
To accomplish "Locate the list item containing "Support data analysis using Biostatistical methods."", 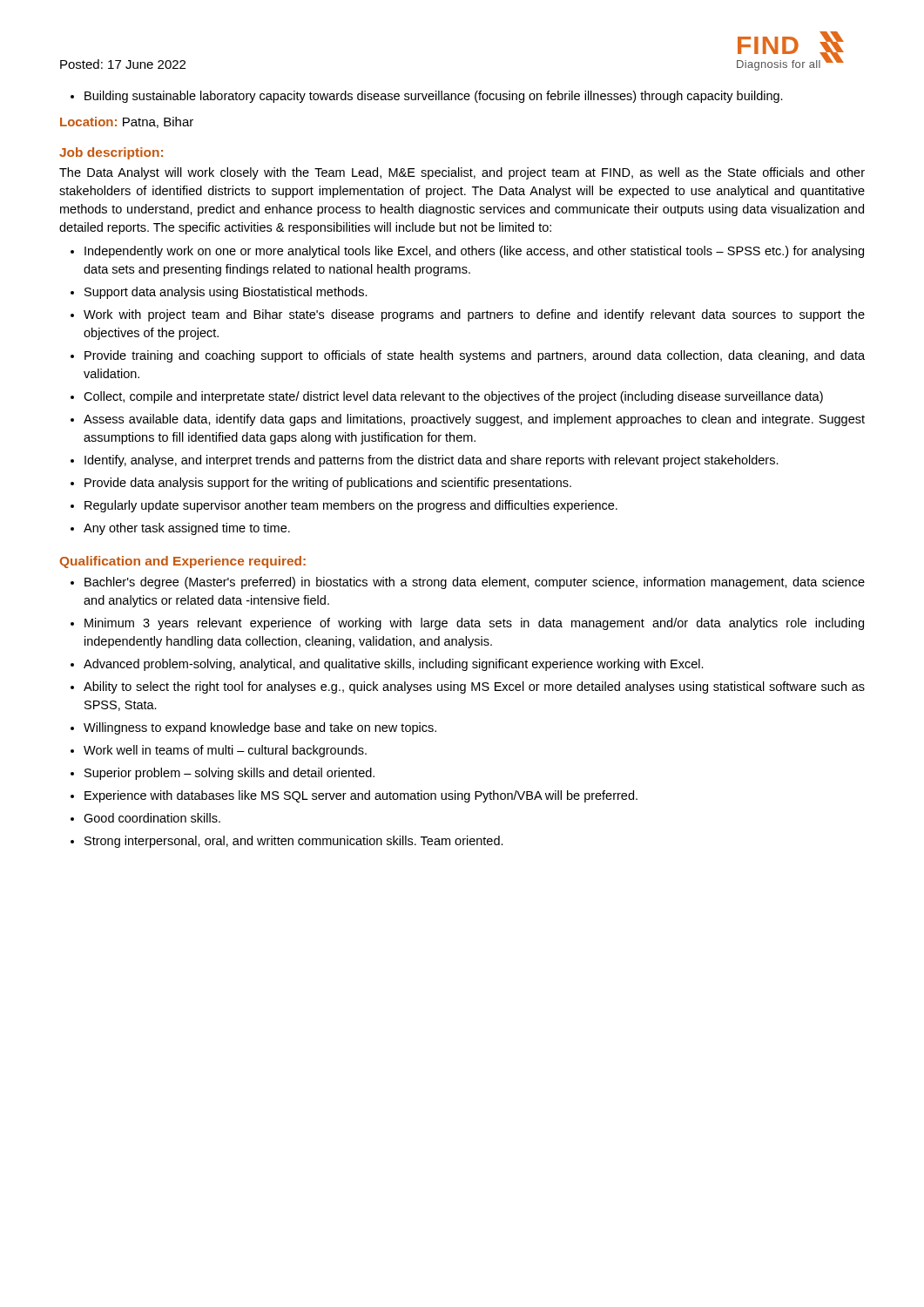I will (x=226, y=292).
